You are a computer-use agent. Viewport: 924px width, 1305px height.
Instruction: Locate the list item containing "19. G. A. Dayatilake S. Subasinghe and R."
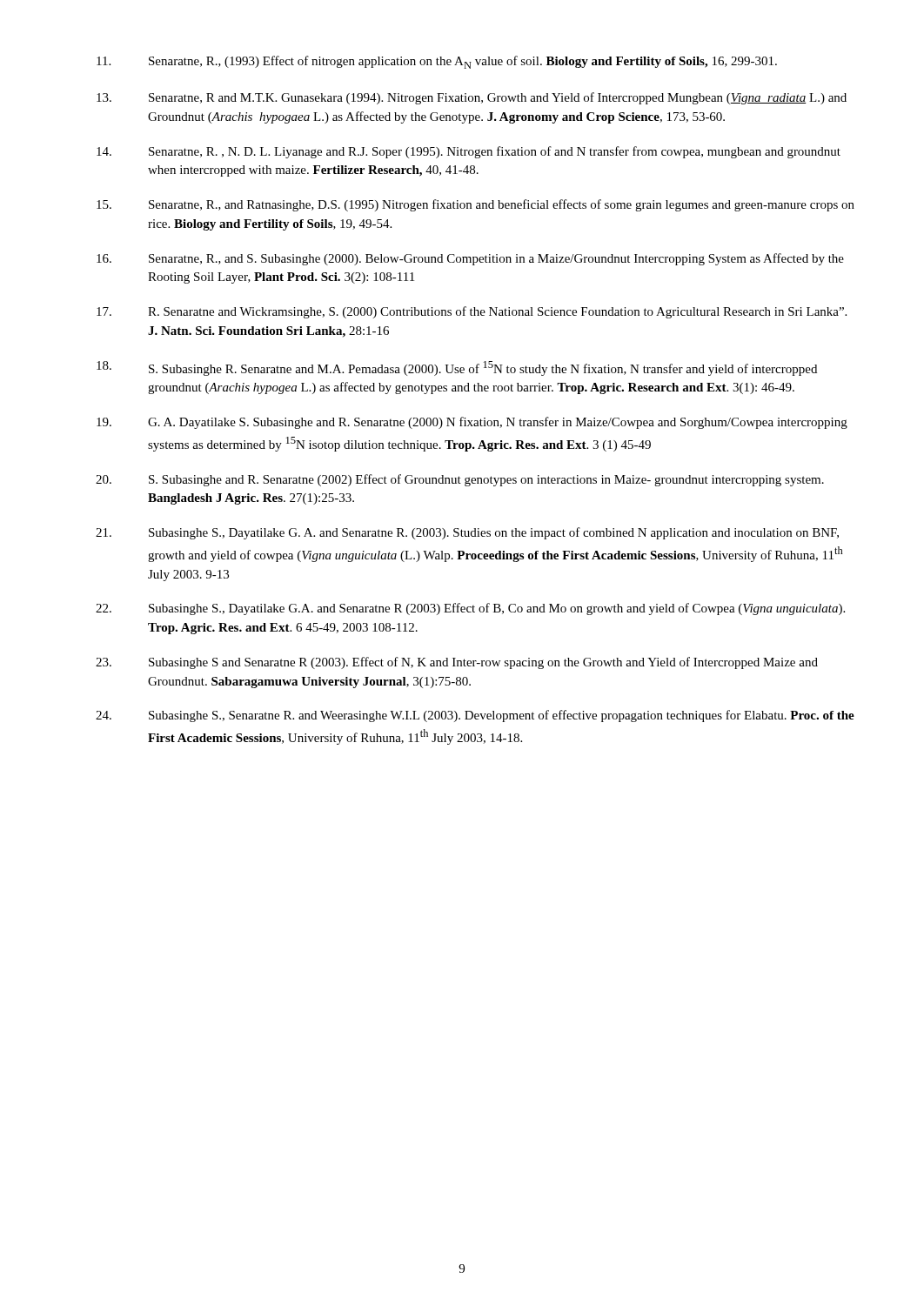click(475, 434)
